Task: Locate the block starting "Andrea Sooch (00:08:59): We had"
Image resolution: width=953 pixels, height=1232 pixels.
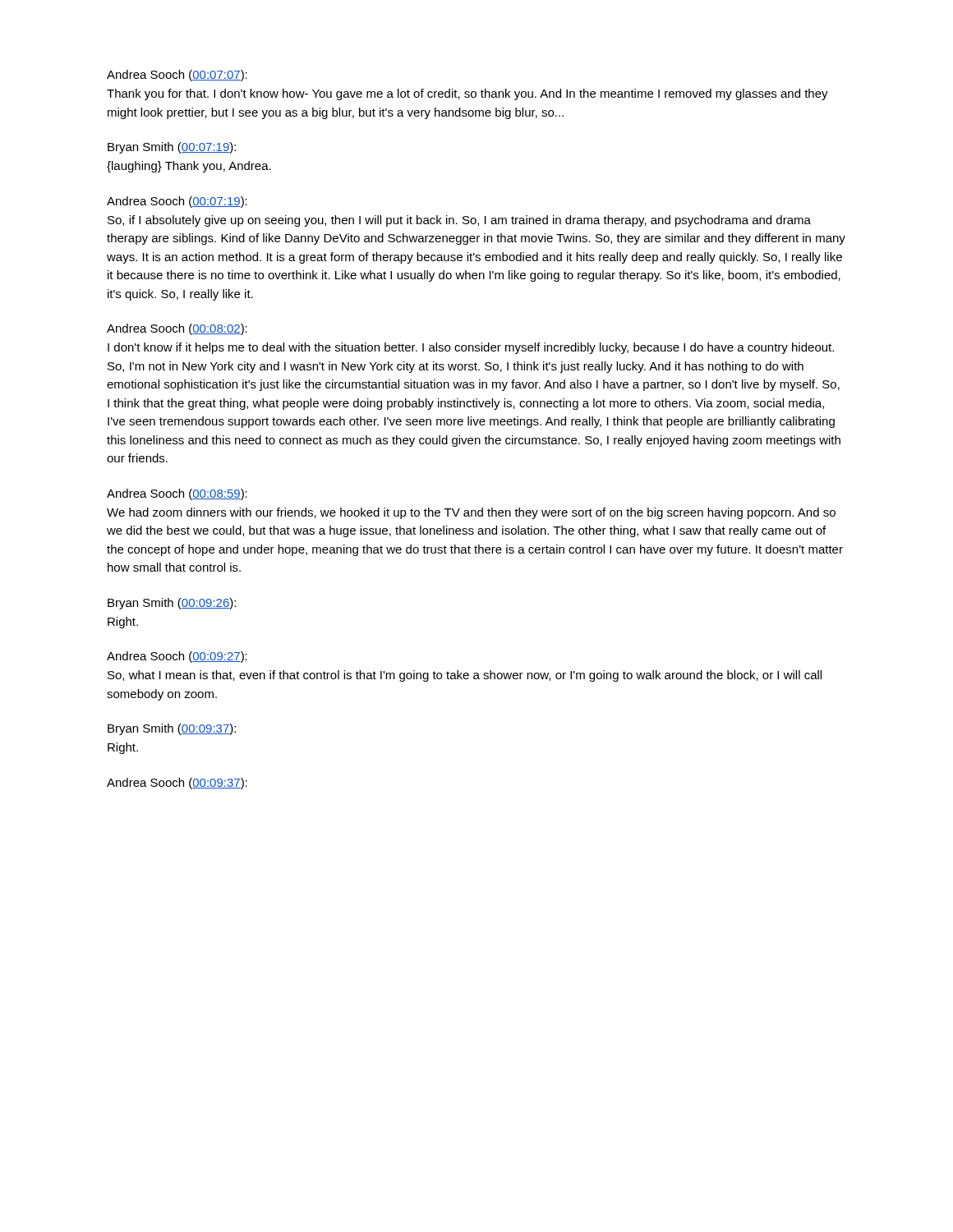Action: click(476, 531)
